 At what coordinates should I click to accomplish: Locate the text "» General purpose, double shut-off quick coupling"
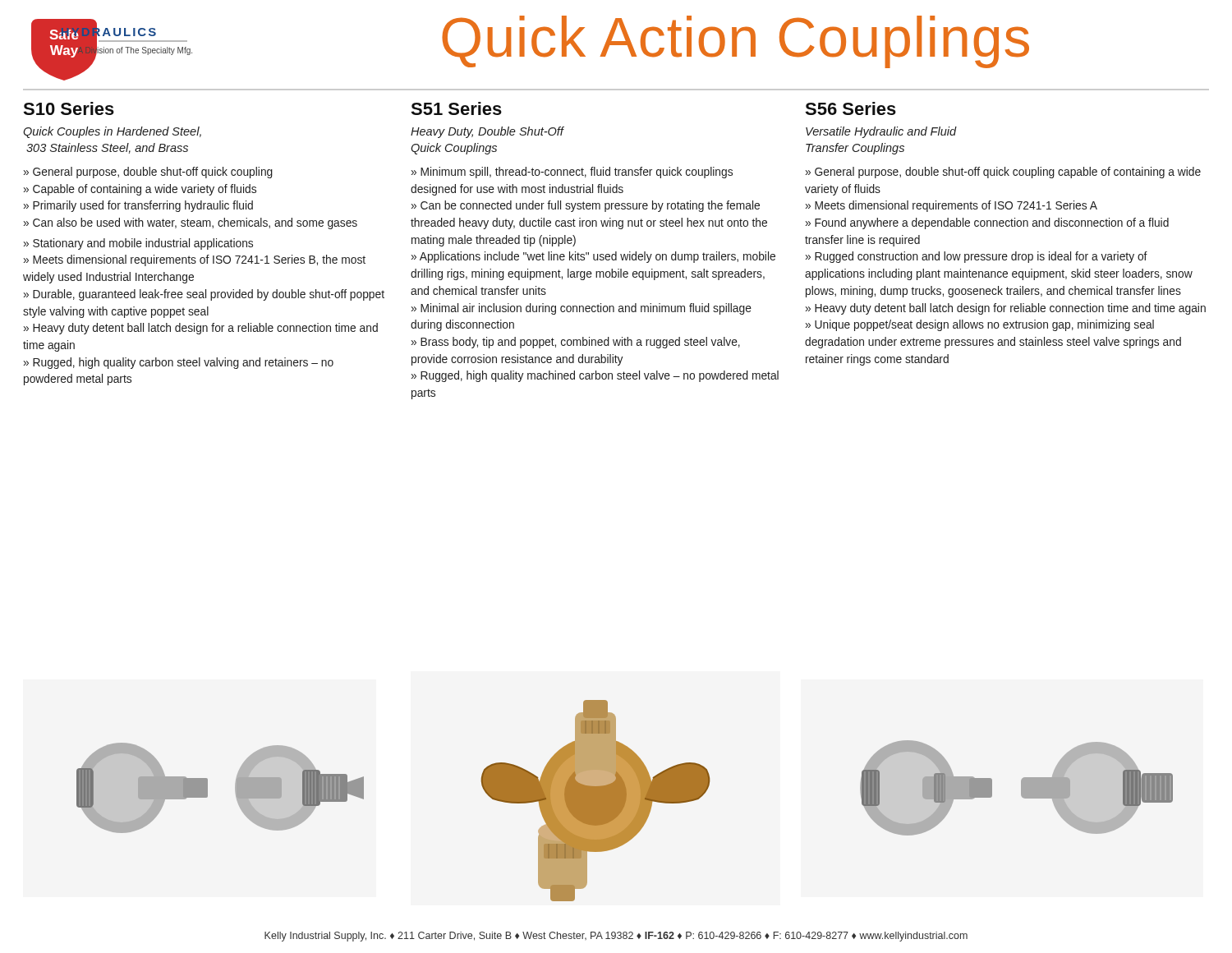point(148,172)
